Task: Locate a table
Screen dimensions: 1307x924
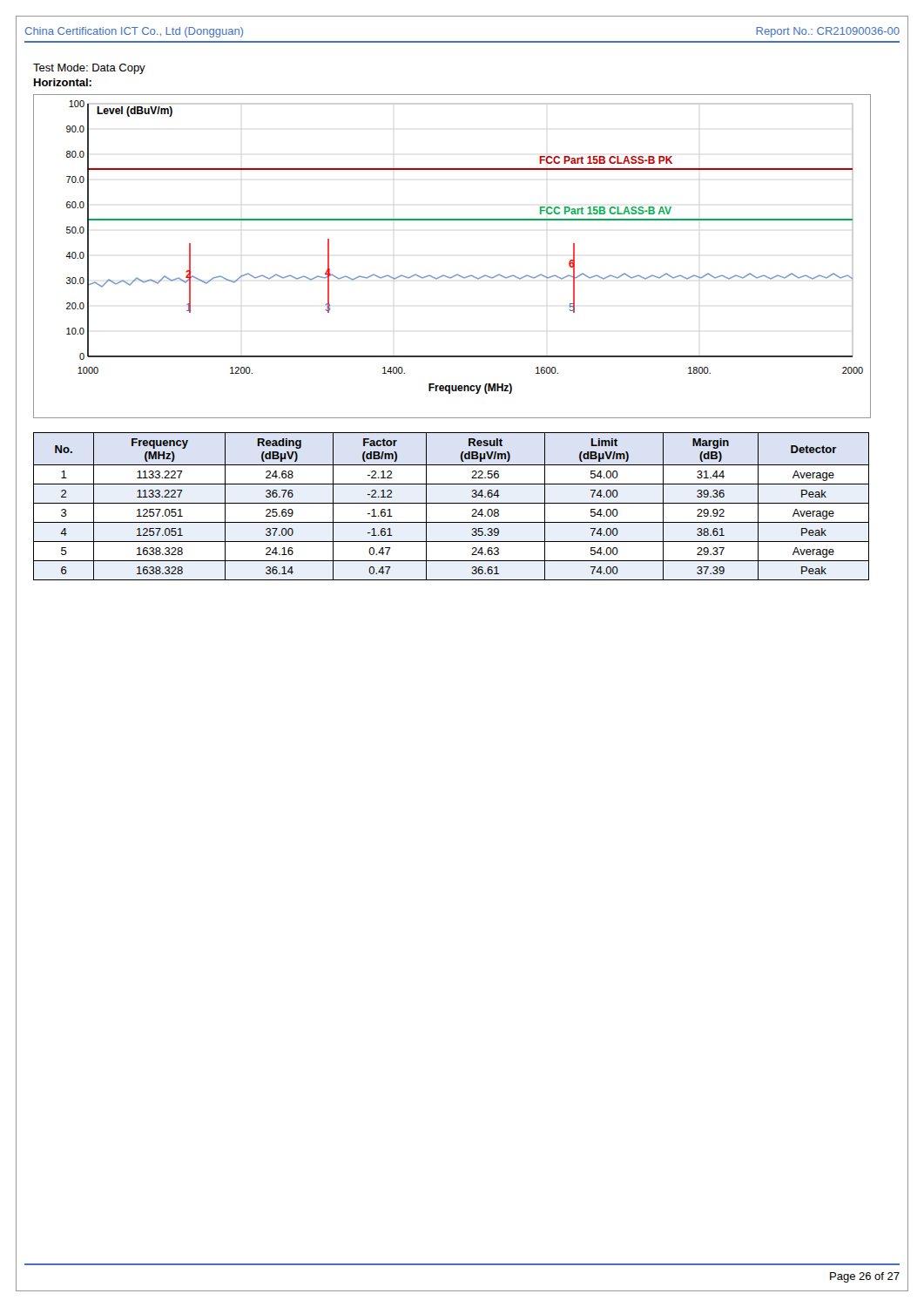Action: [462, 506]
